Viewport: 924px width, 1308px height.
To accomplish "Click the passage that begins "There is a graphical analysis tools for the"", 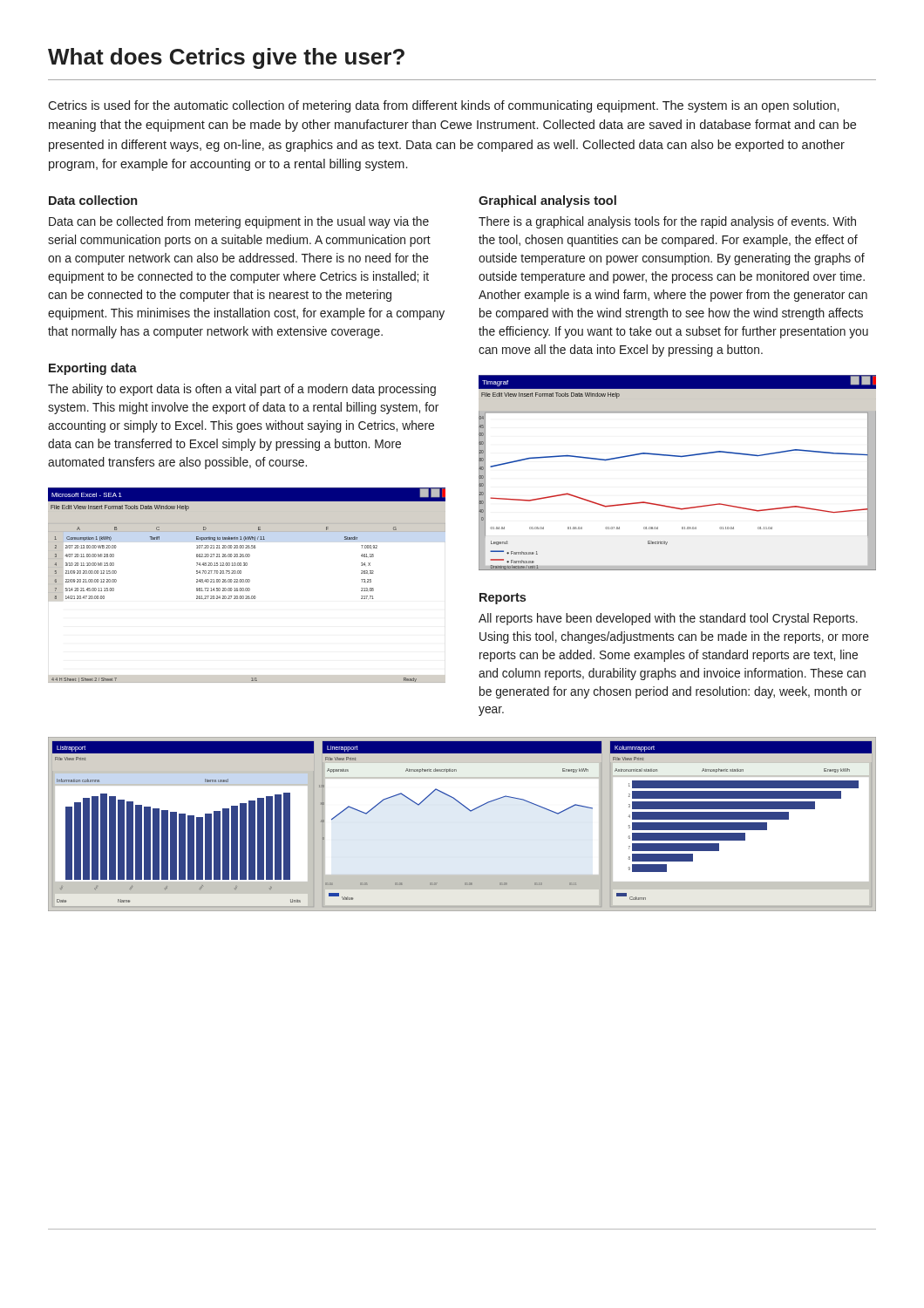I will point(674,286).
